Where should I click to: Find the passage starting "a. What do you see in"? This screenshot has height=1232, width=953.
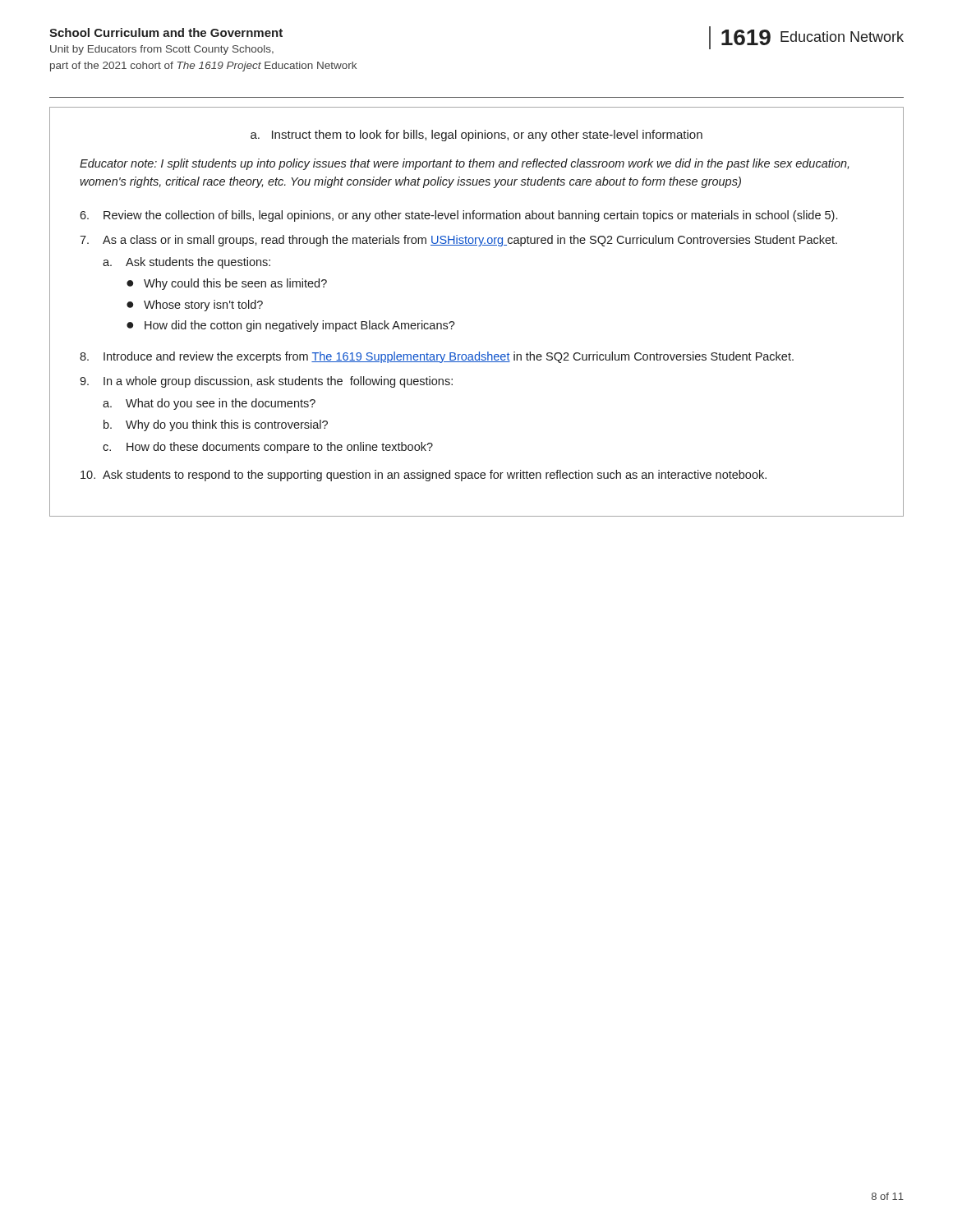tap(209, 403)
